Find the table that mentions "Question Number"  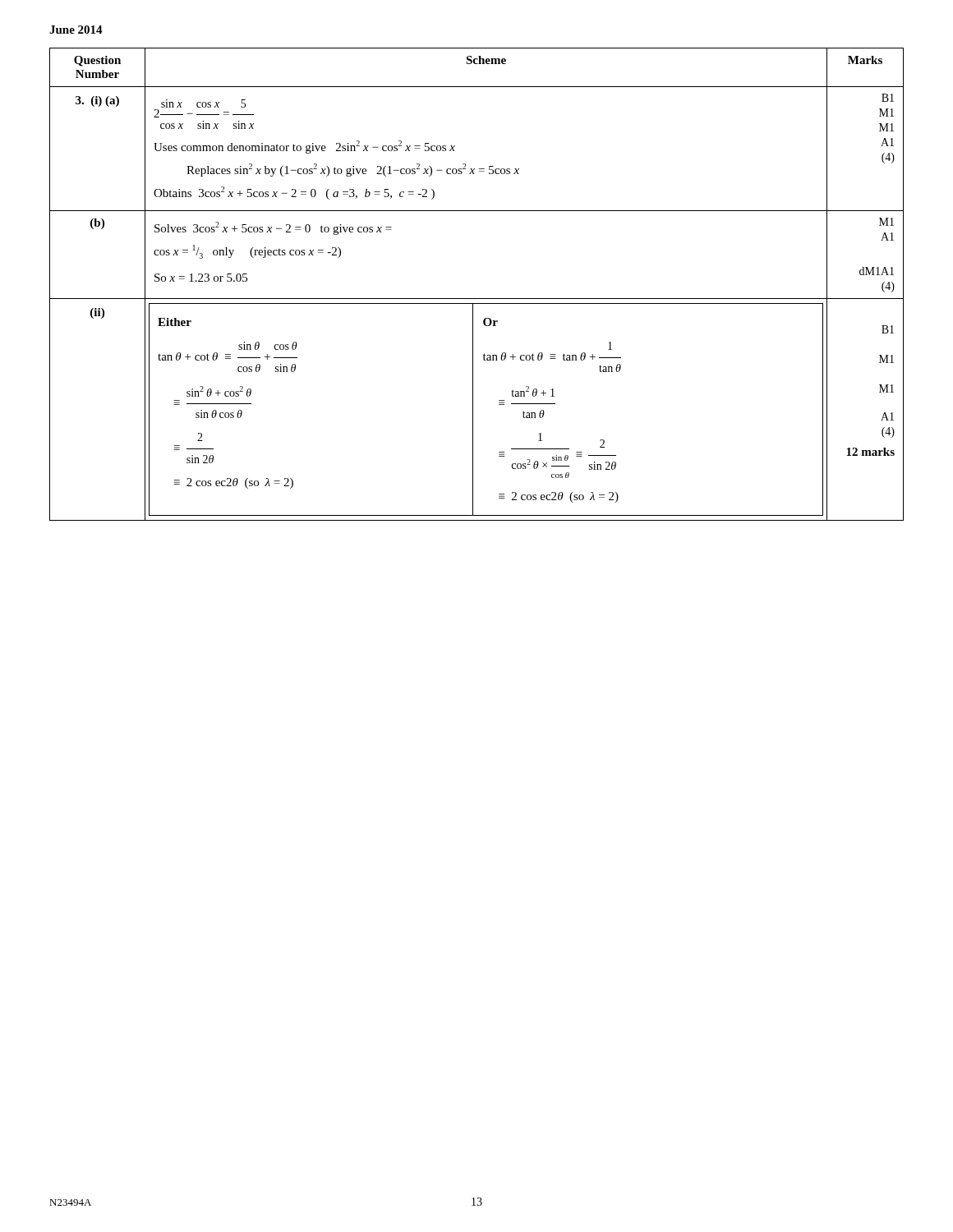[476, 284]
